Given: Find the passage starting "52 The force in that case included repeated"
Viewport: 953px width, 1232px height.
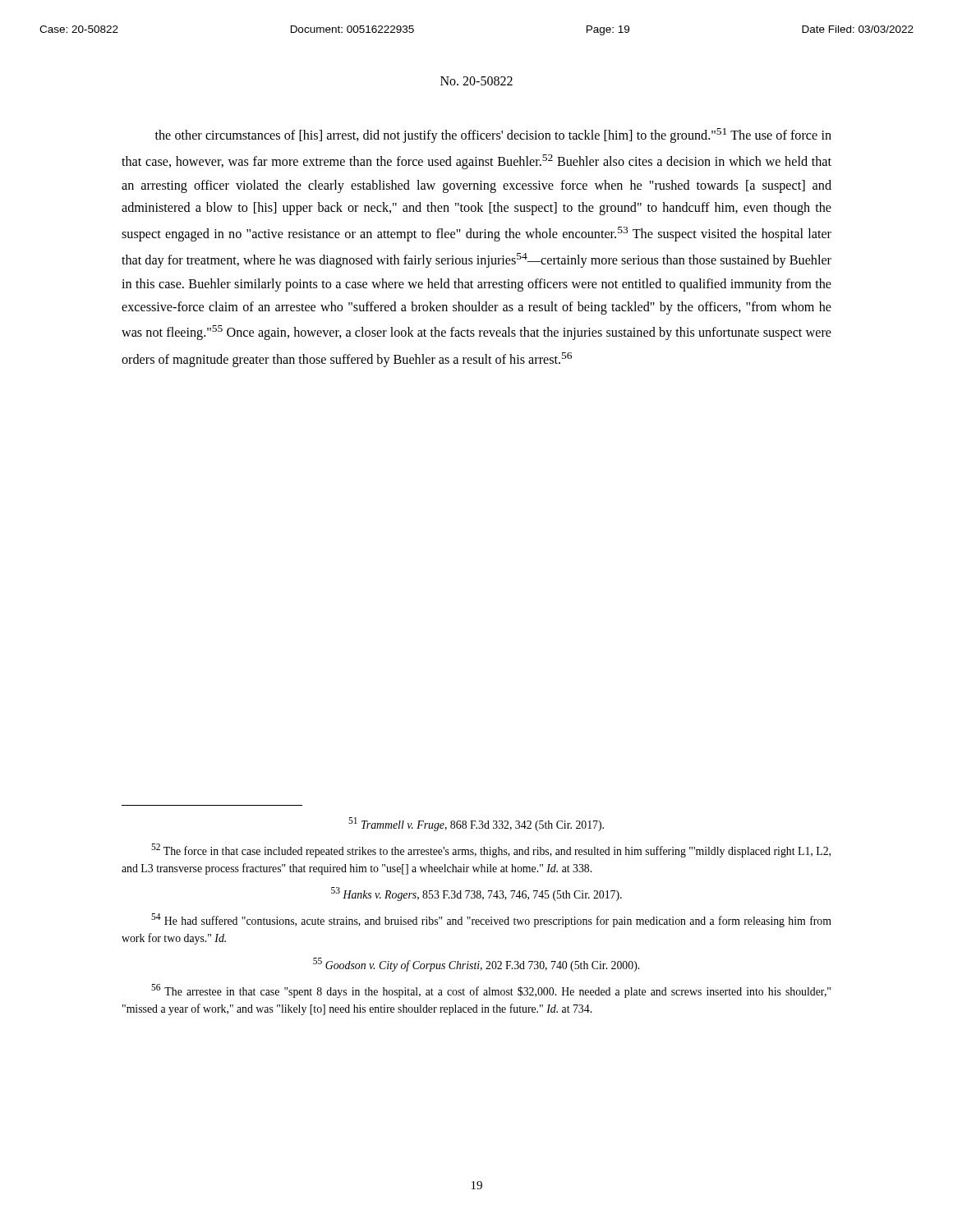Looking at the screenshot, I should pos(476,858).
